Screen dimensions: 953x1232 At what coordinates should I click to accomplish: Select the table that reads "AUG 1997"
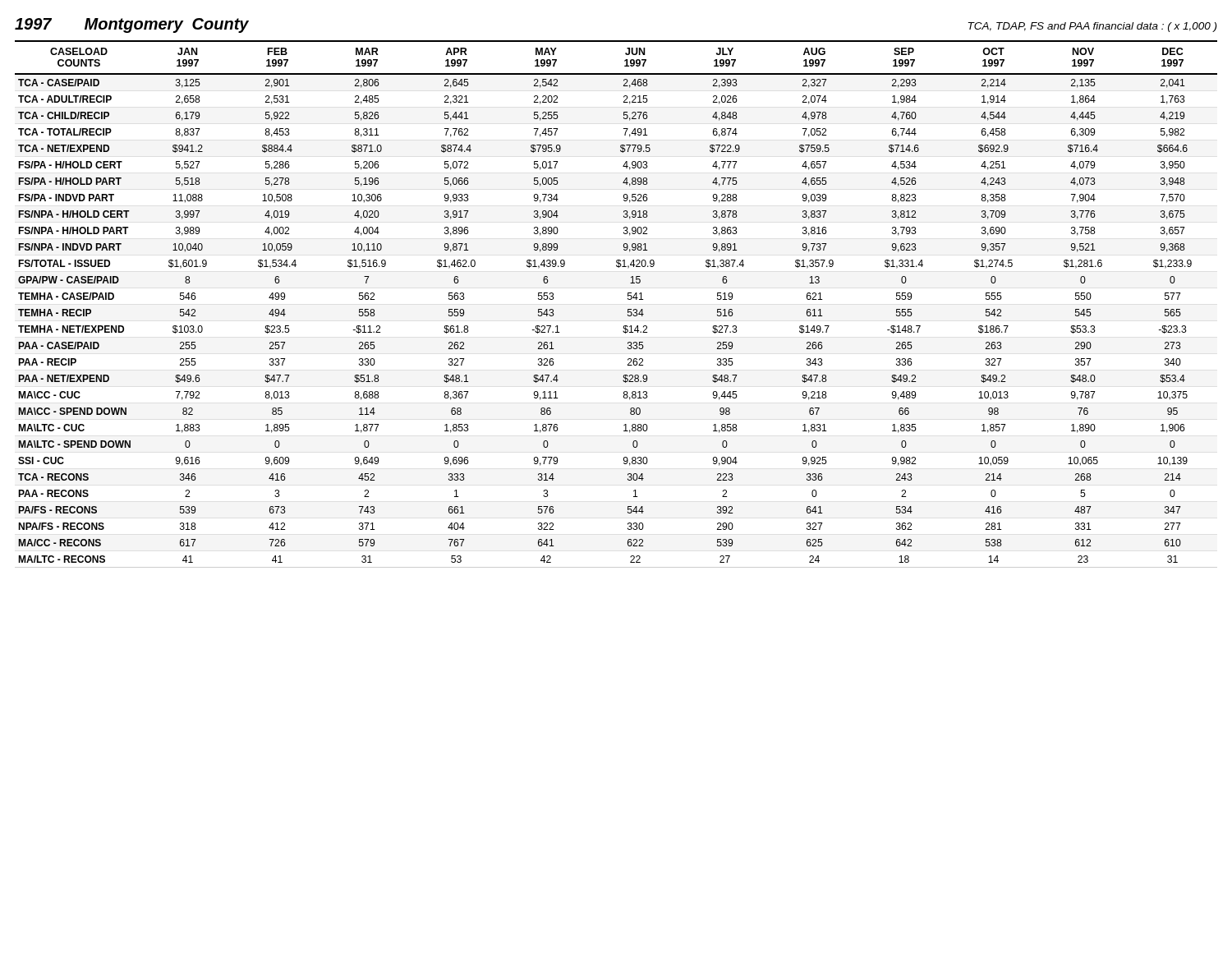click(616, 304)
